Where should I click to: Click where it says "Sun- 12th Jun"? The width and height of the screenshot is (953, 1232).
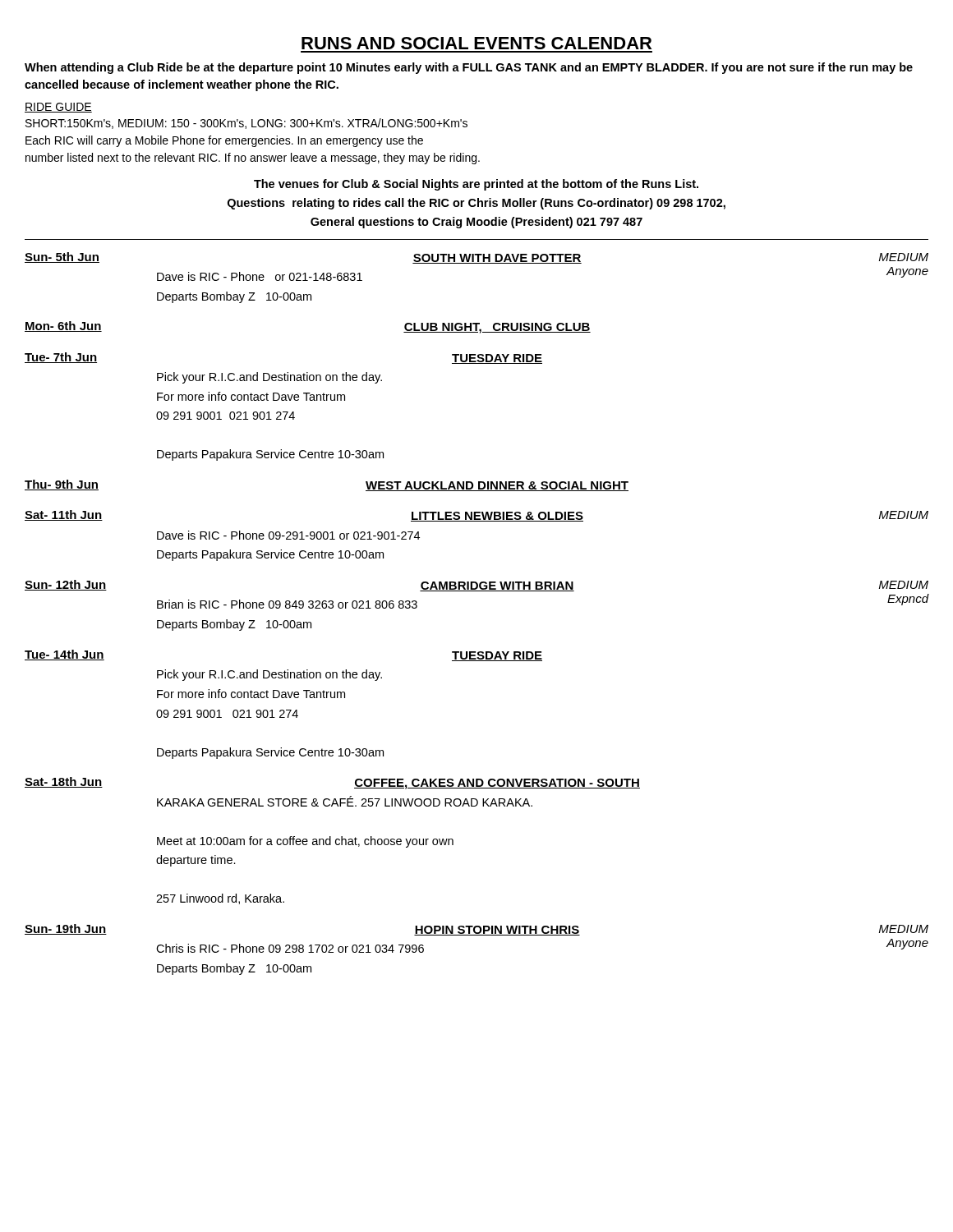pyautogui.click(x=65, y=584)
